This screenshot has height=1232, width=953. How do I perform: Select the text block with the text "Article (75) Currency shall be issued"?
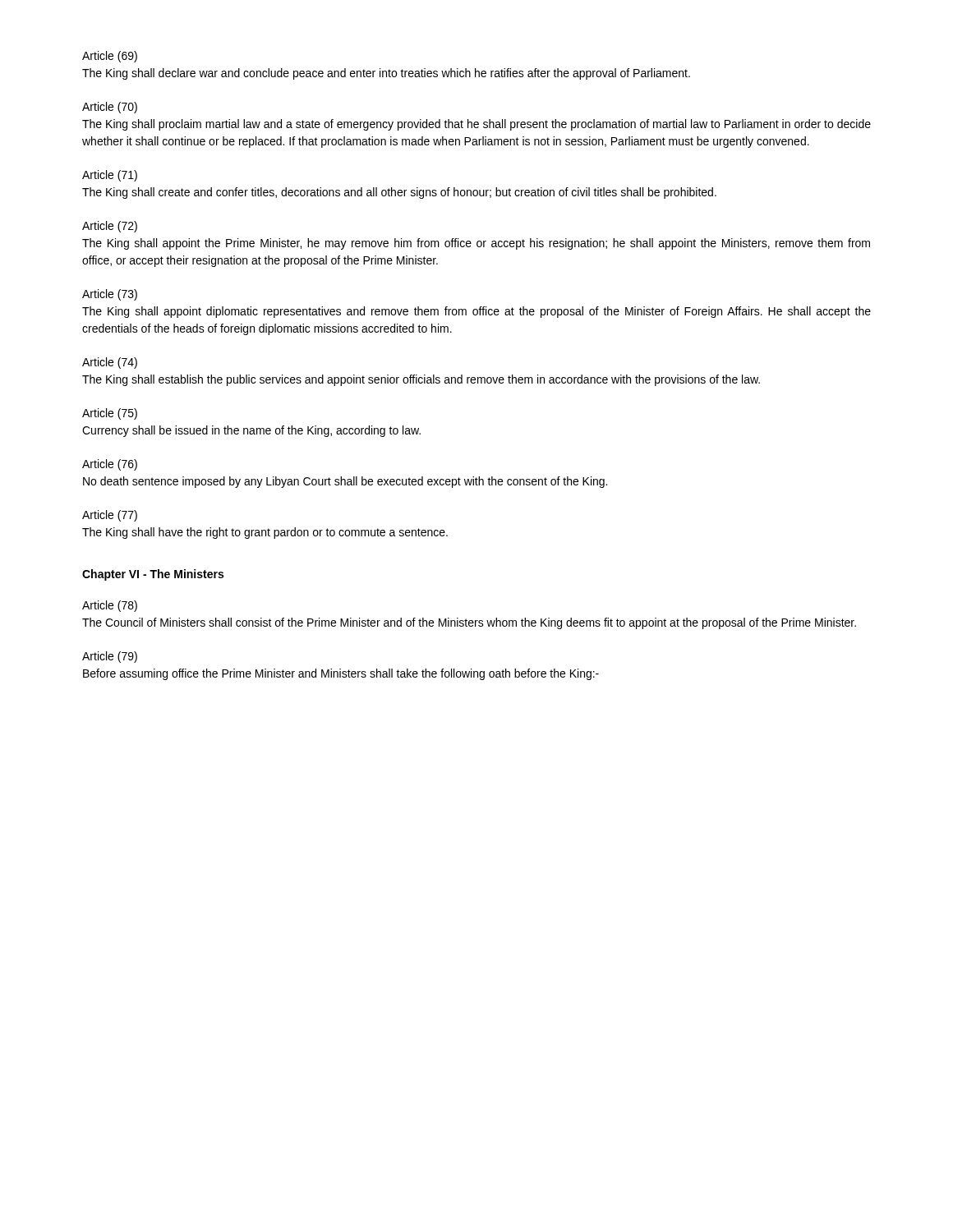point(110,414)
